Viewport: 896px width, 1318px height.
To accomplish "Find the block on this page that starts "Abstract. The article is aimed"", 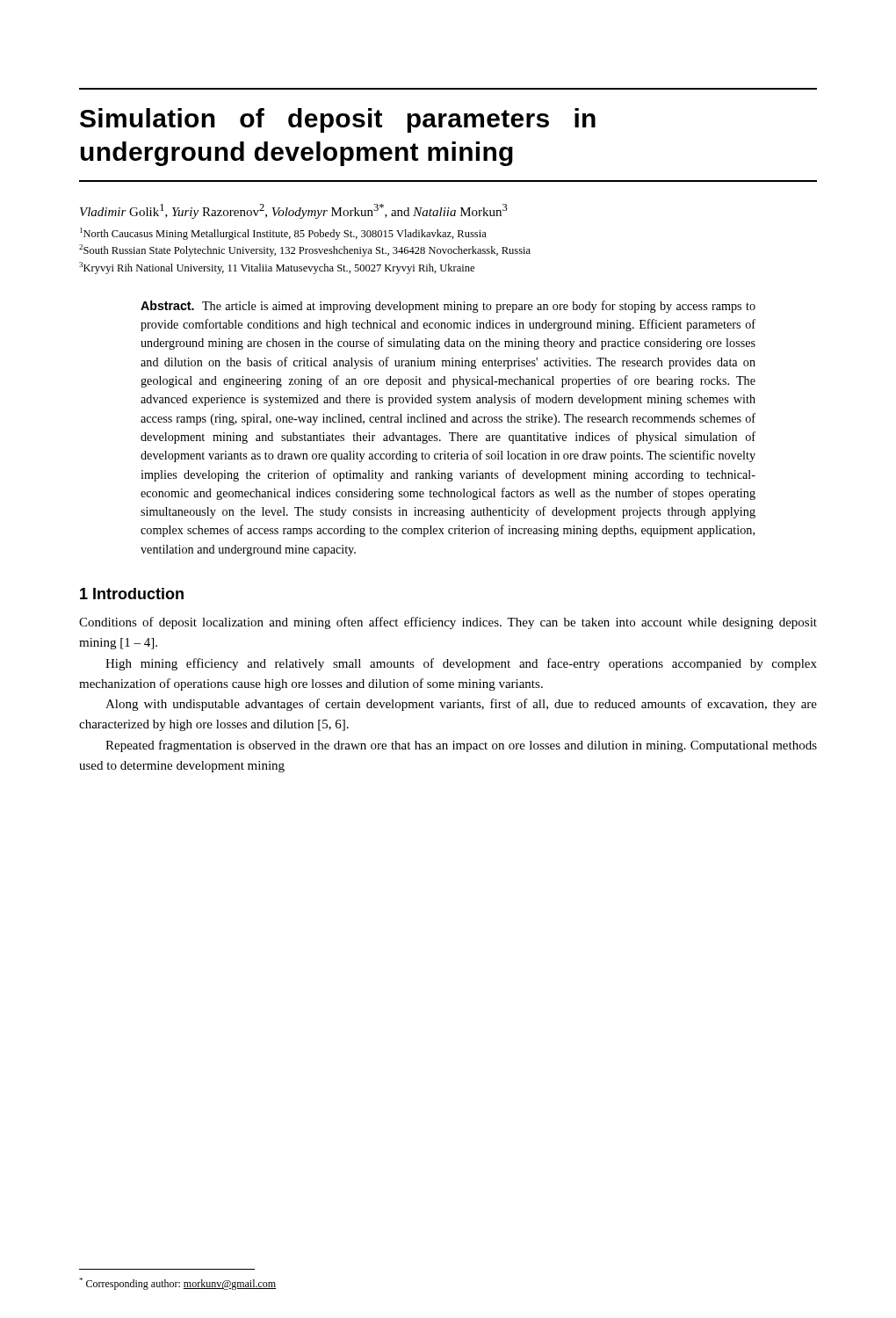I will coord(448,427).
